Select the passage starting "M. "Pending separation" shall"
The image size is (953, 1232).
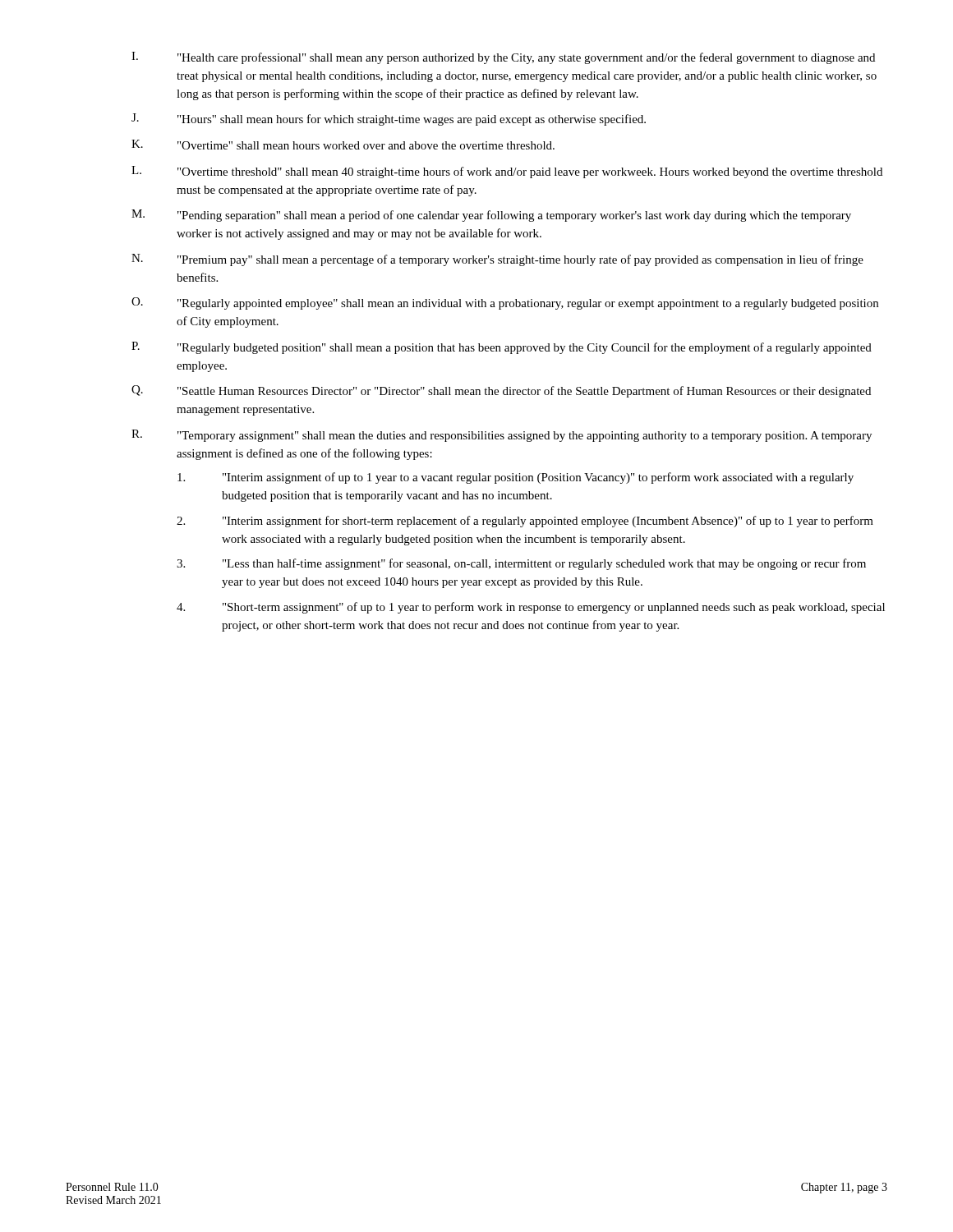coord(509,225)
